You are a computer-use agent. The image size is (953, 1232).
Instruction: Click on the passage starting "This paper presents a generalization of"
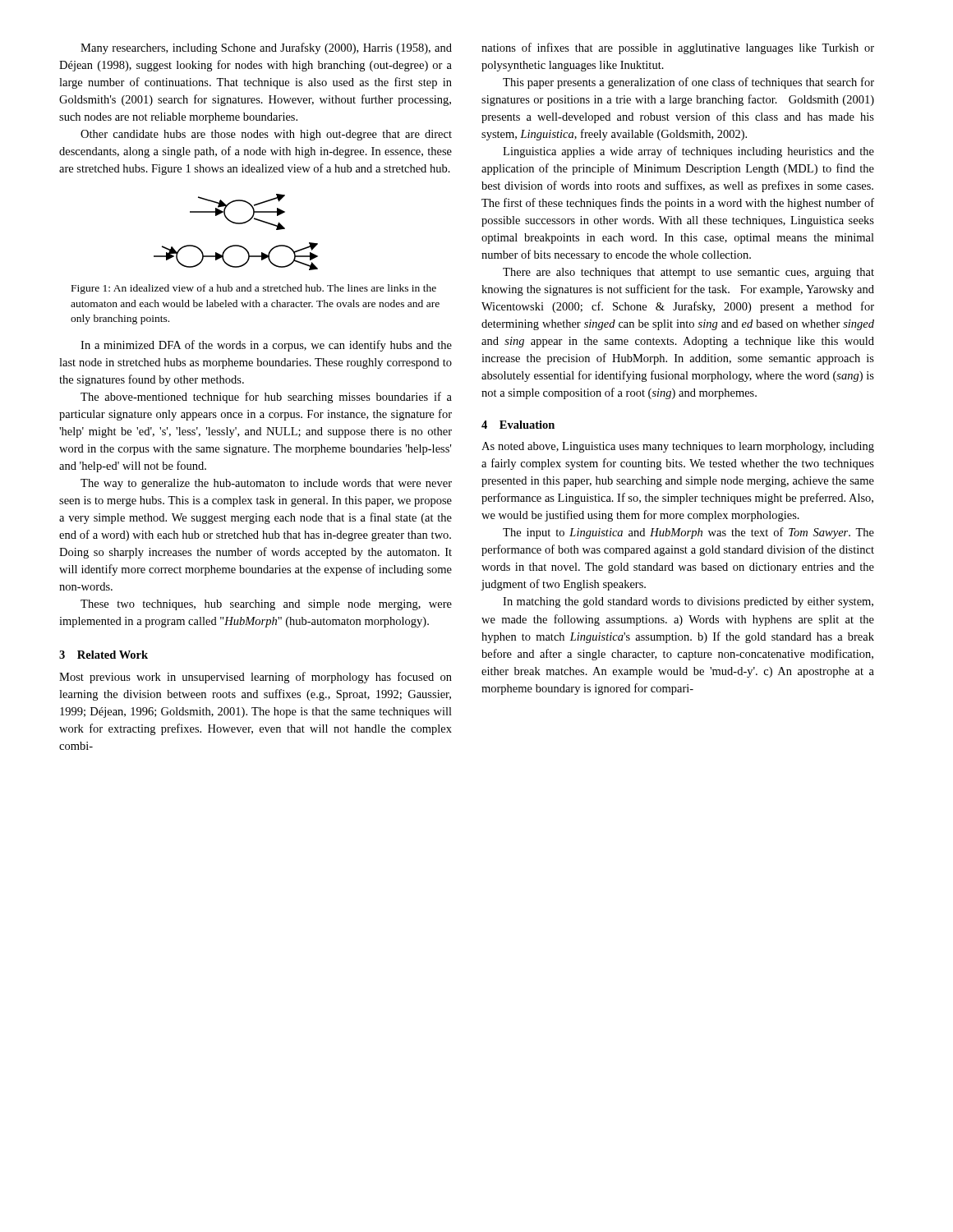coord(678,108)
